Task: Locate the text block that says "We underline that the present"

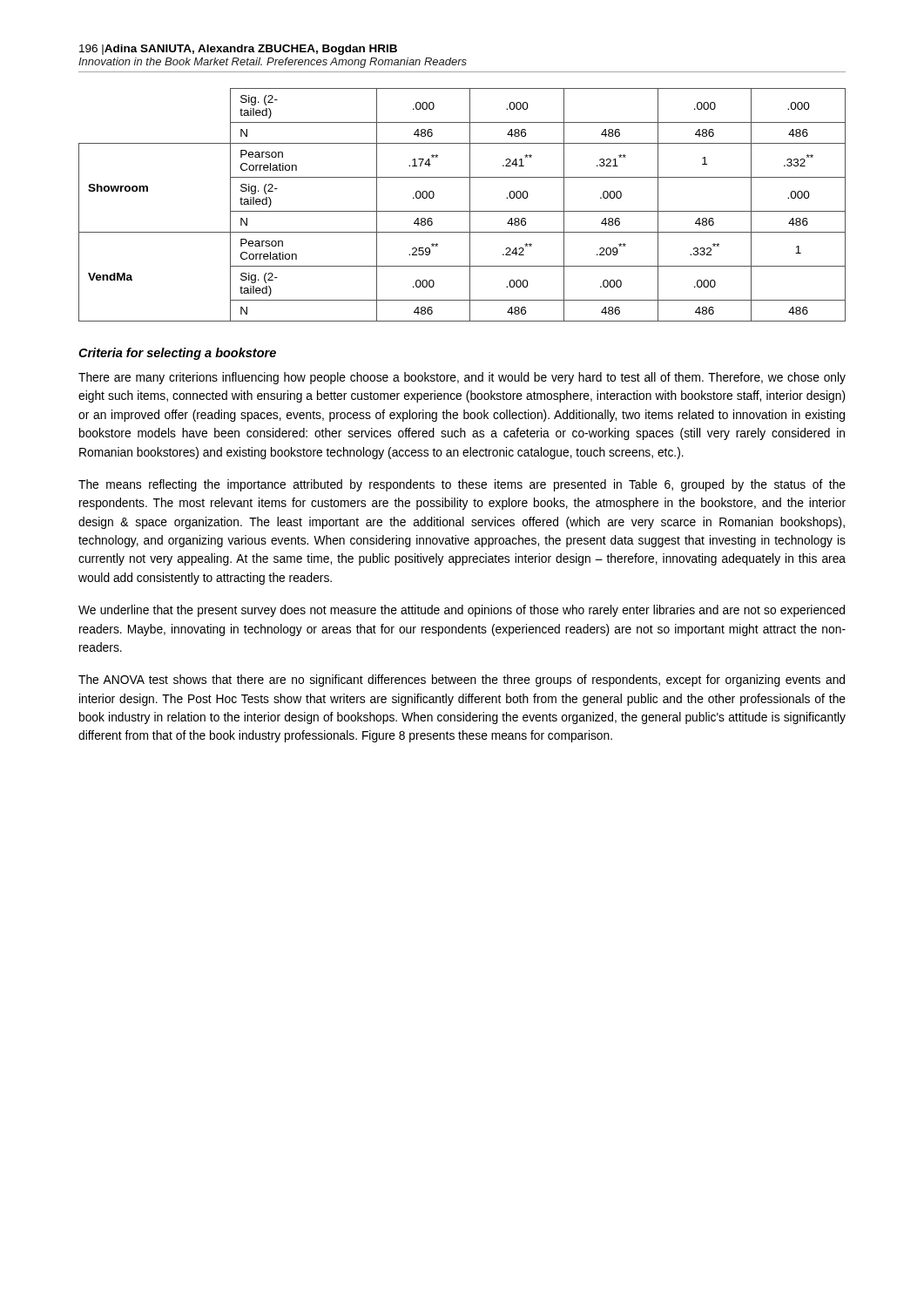Action: [x=462, y=629]
